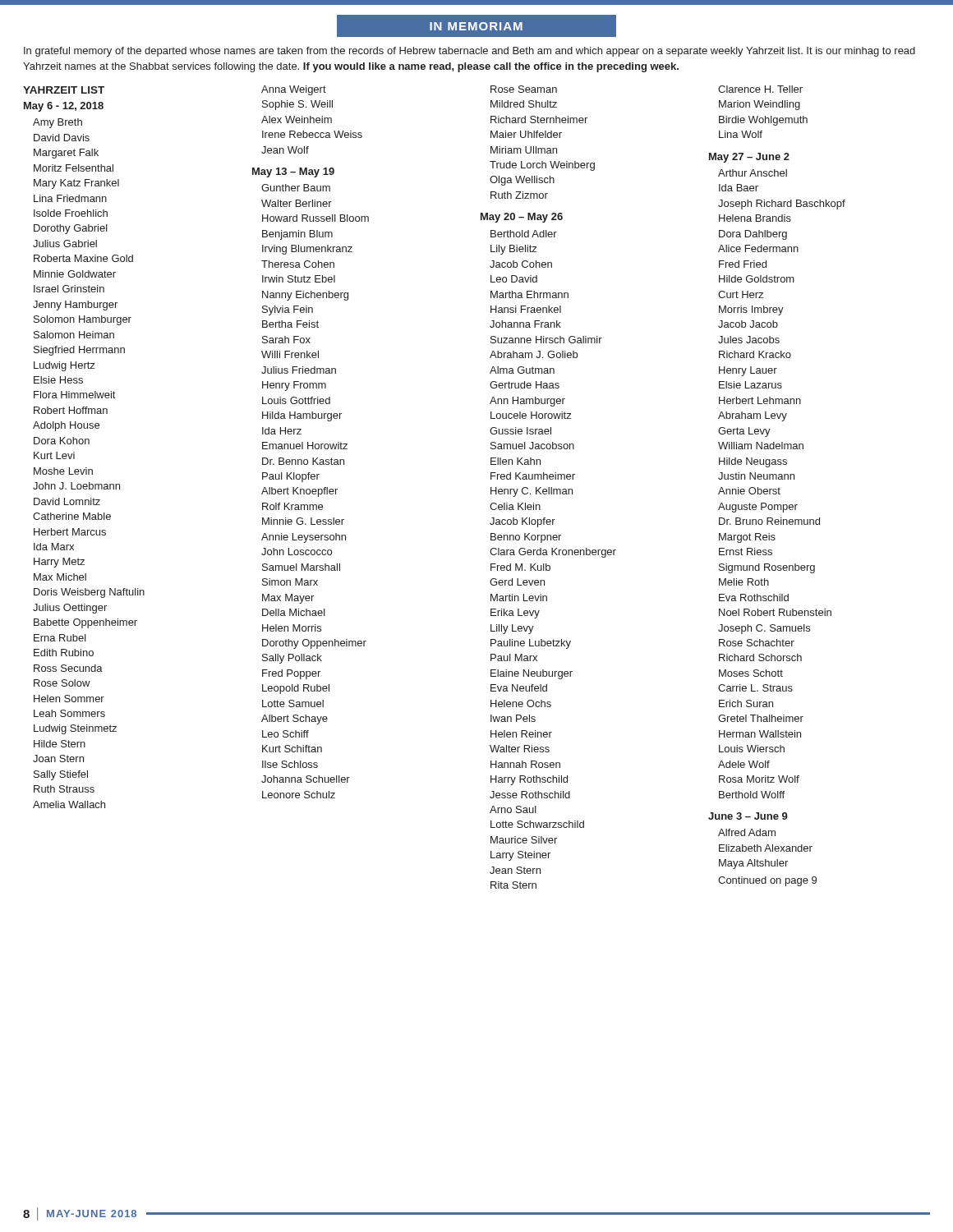Click on the list item with the text "May 27 – June 2"
The height and width of the screenshot is (1232, 953).
point(749,156)
